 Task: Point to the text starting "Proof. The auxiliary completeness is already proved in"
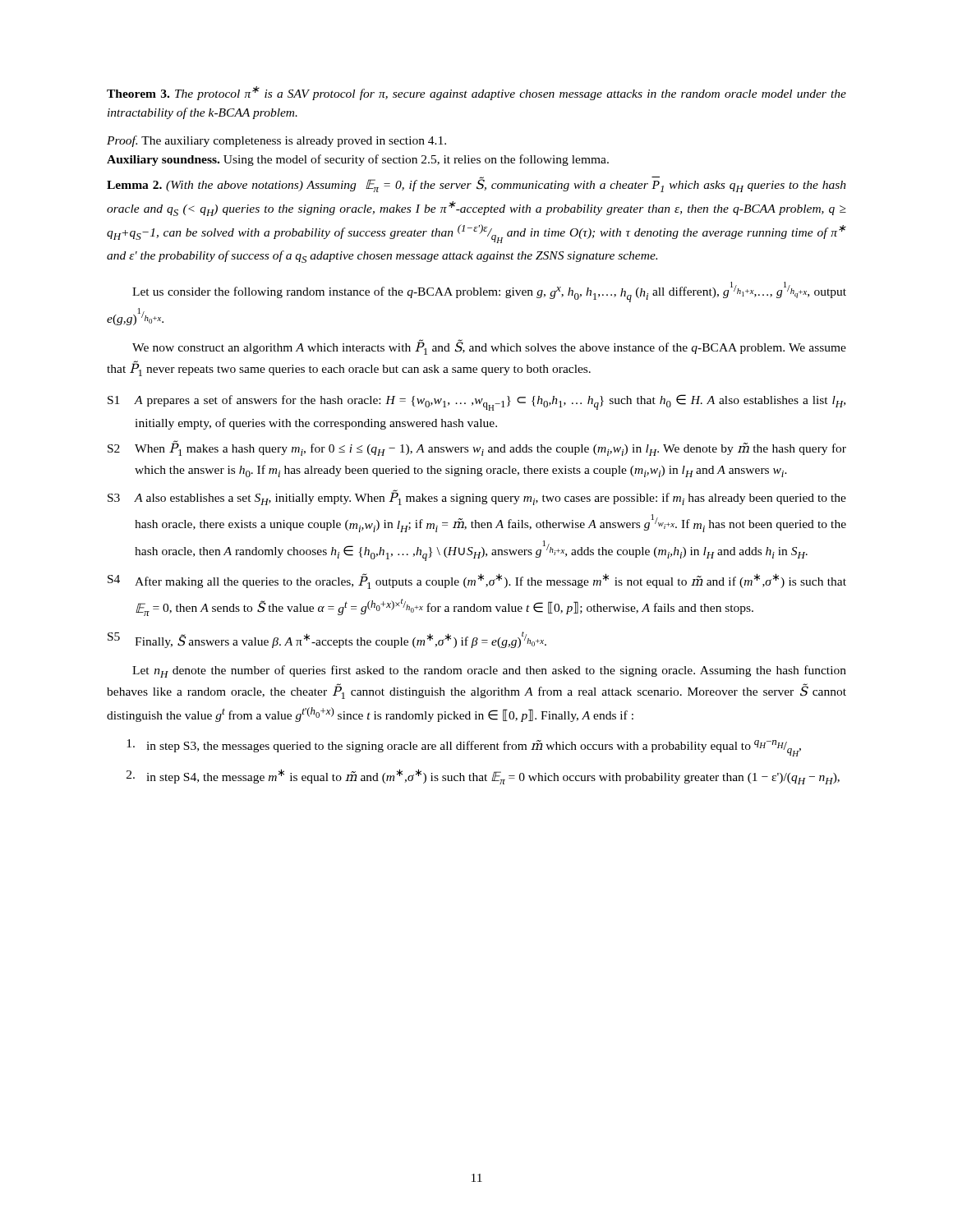tap(476, 150)
